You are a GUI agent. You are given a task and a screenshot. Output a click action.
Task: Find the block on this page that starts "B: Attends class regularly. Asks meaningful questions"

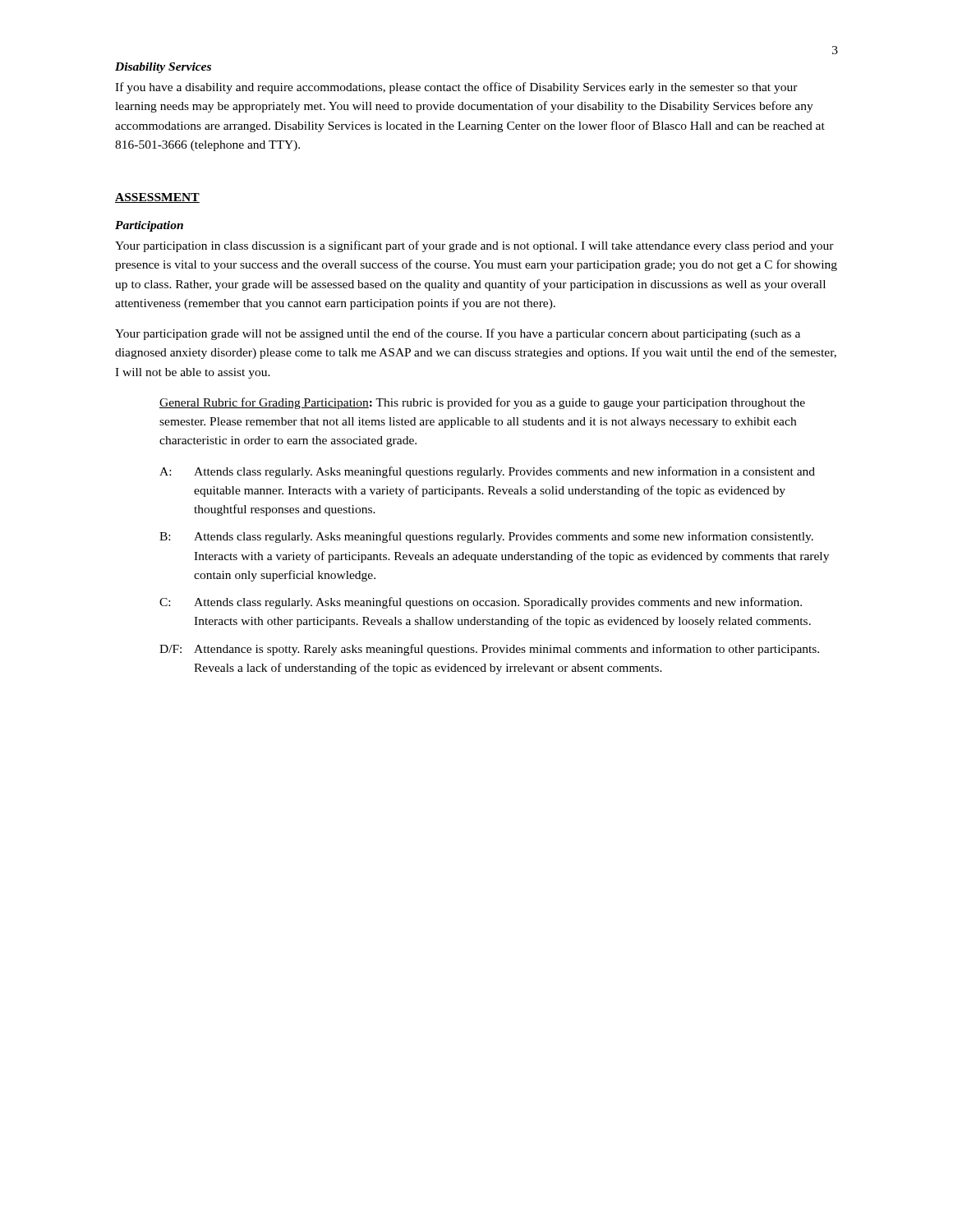point(499,555)
